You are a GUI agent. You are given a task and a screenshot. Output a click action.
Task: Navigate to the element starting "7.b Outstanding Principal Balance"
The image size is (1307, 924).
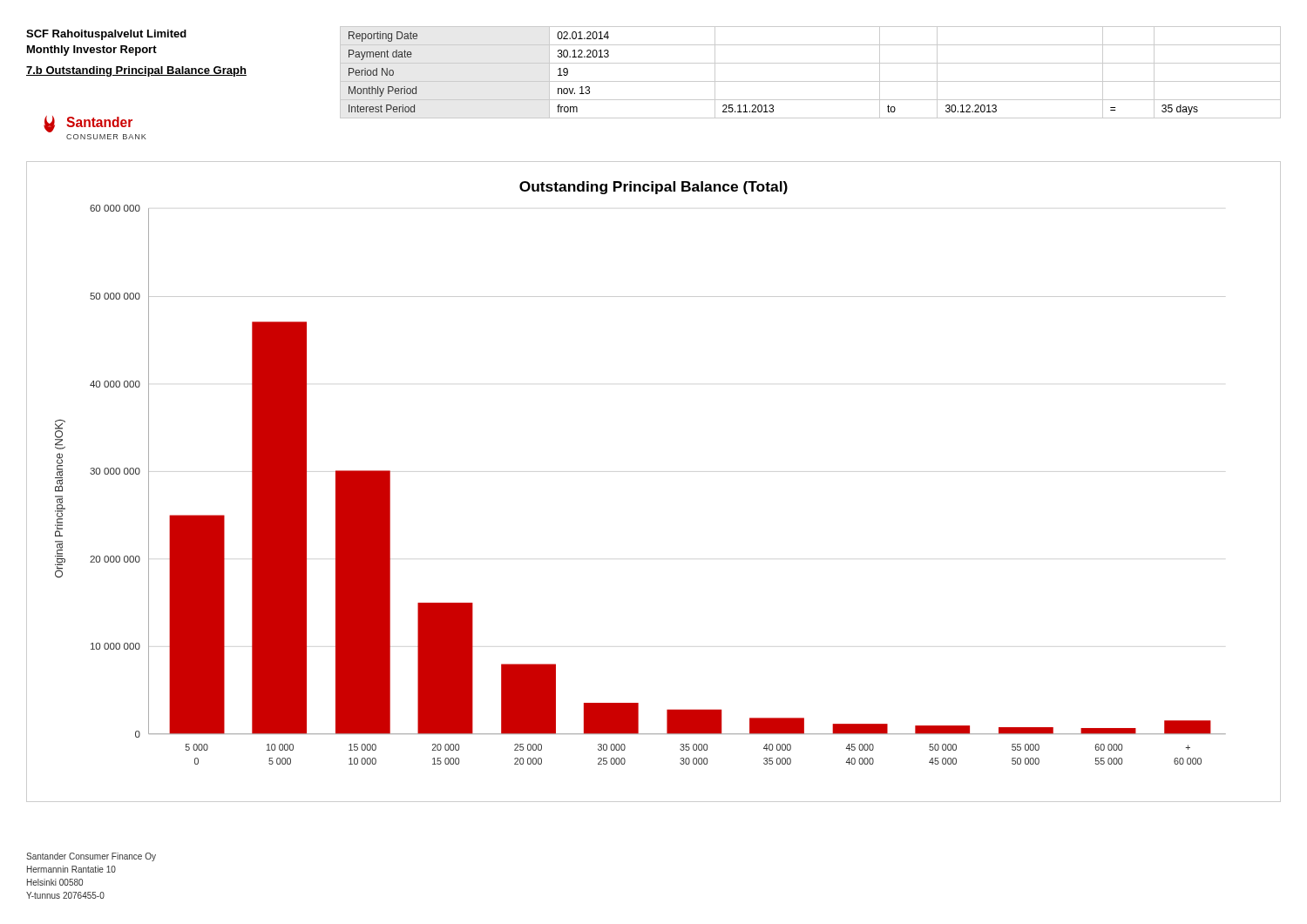136,70
